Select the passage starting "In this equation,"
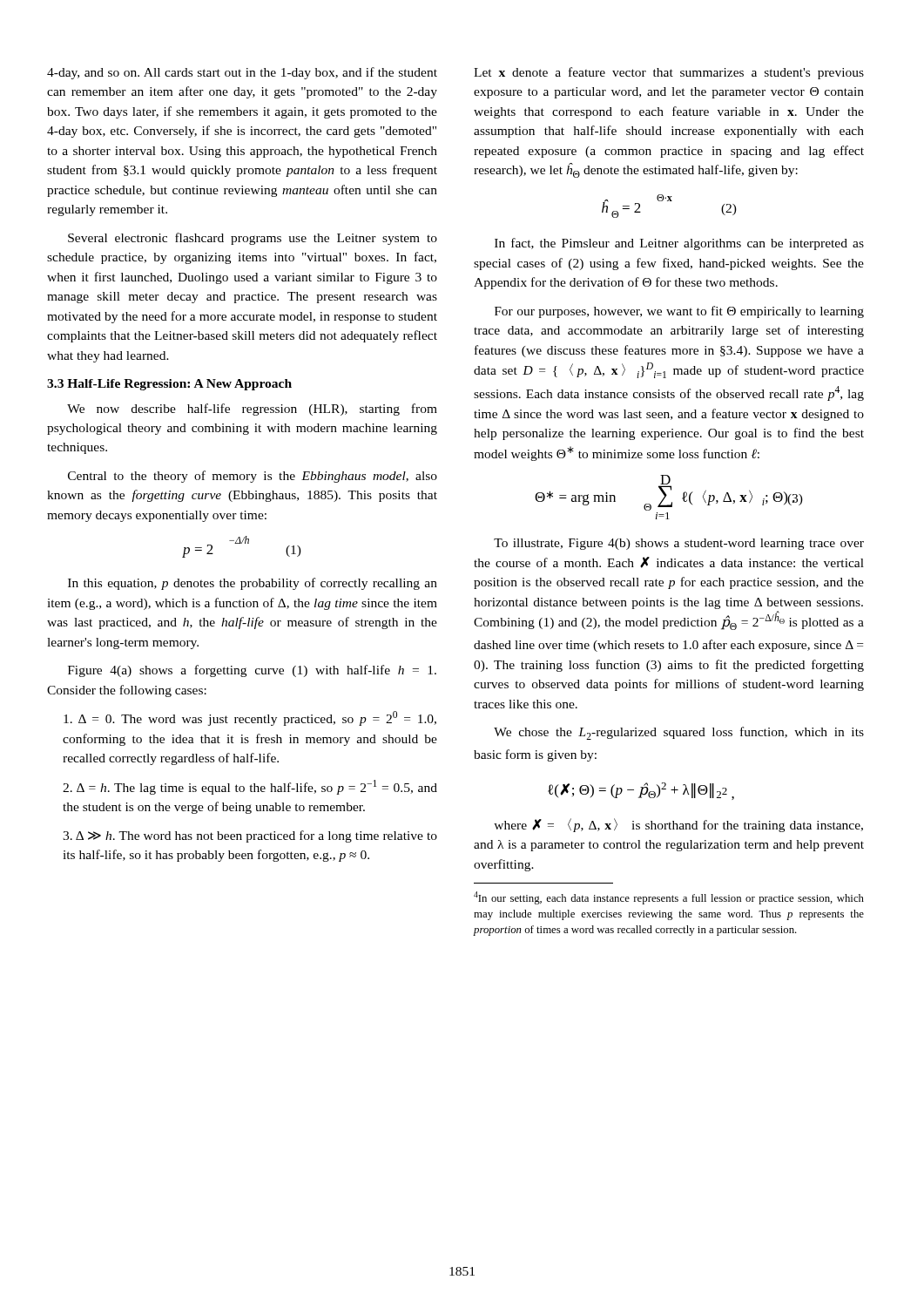 242,613
